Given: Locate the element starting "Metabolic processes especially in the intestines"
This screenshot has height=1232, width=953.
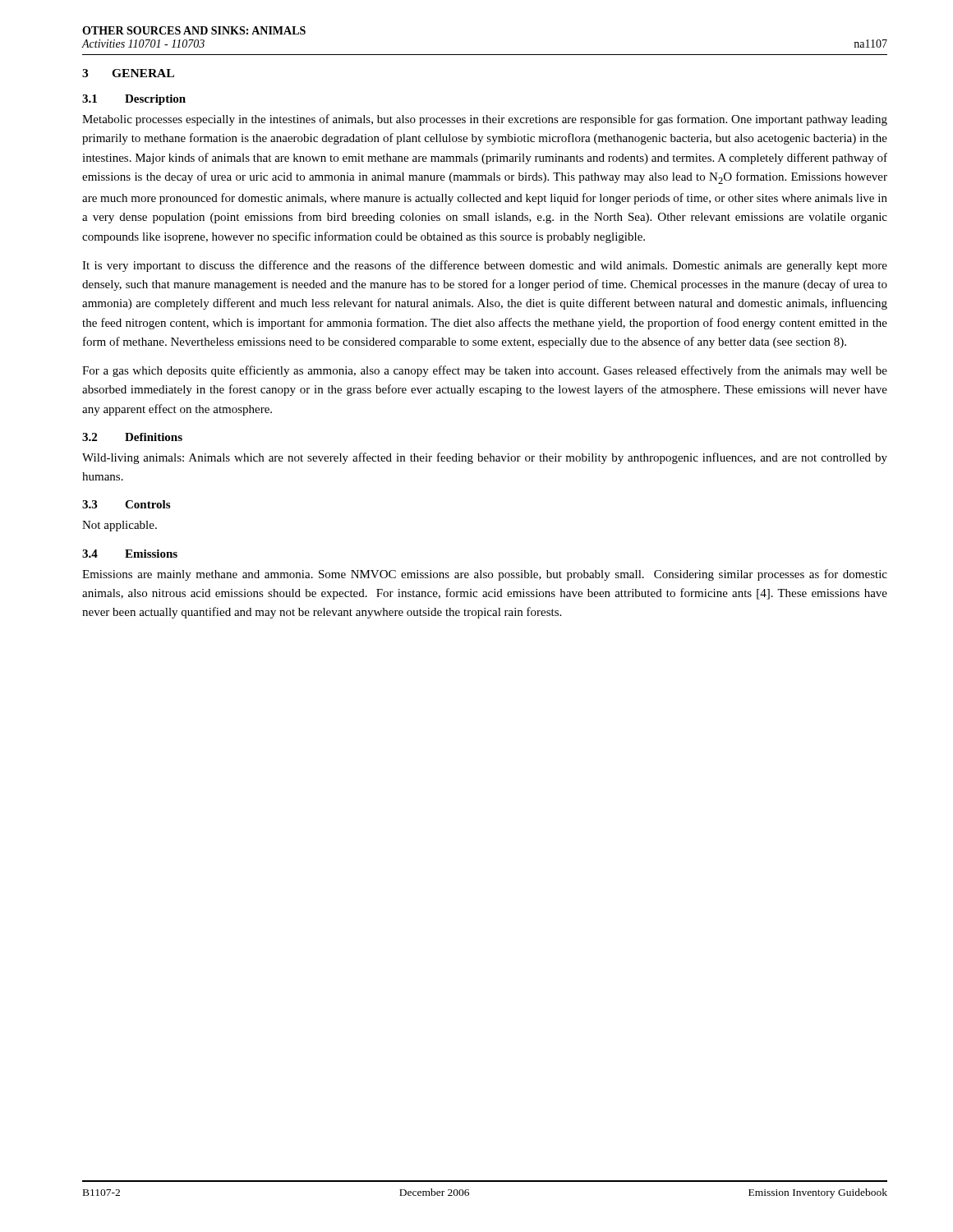Looking at the screenshot, I should [x=485, y=178].
